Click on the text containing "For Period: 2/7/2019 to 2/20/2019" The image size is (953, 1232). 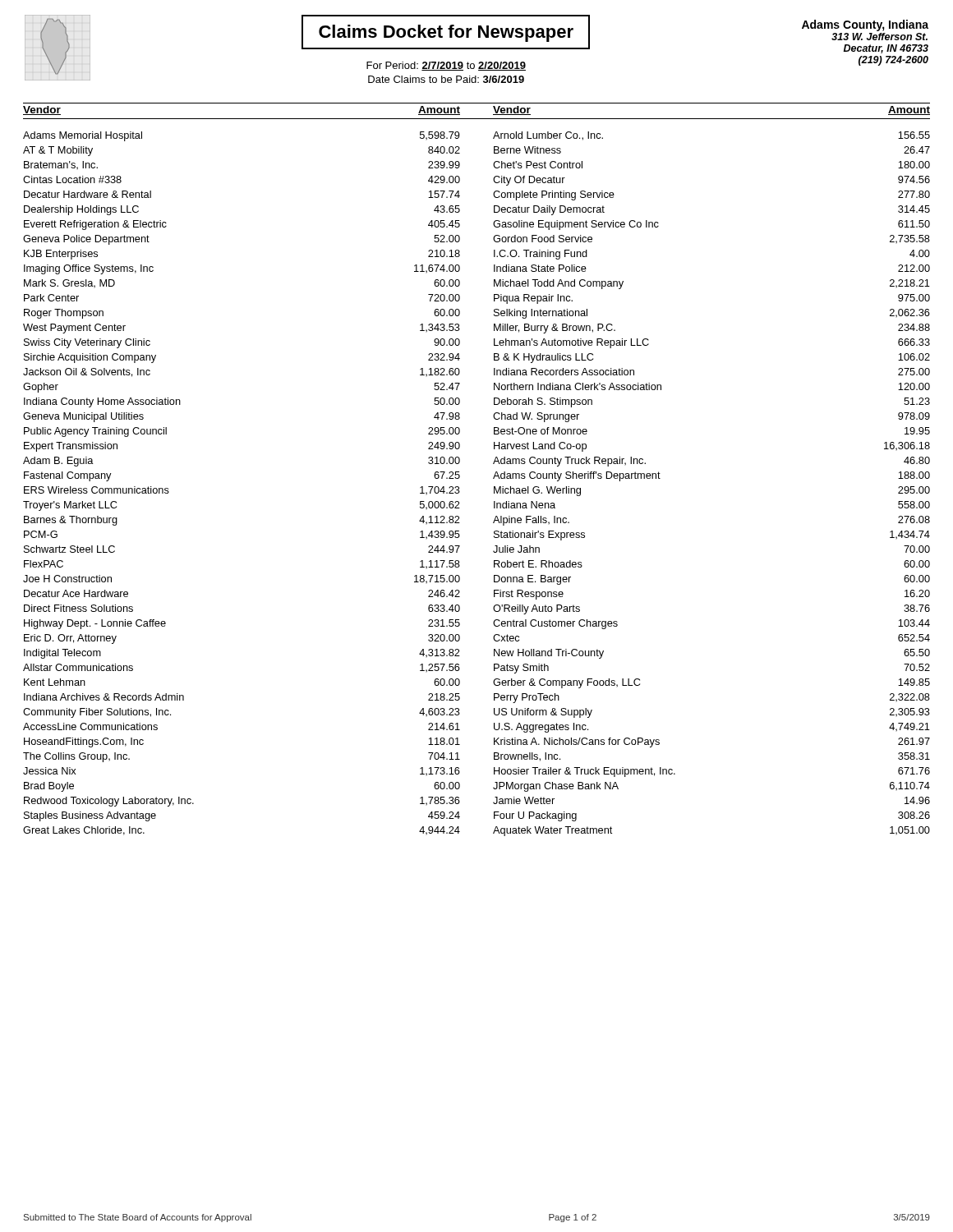pyautogui.click(x=446, y=65)
